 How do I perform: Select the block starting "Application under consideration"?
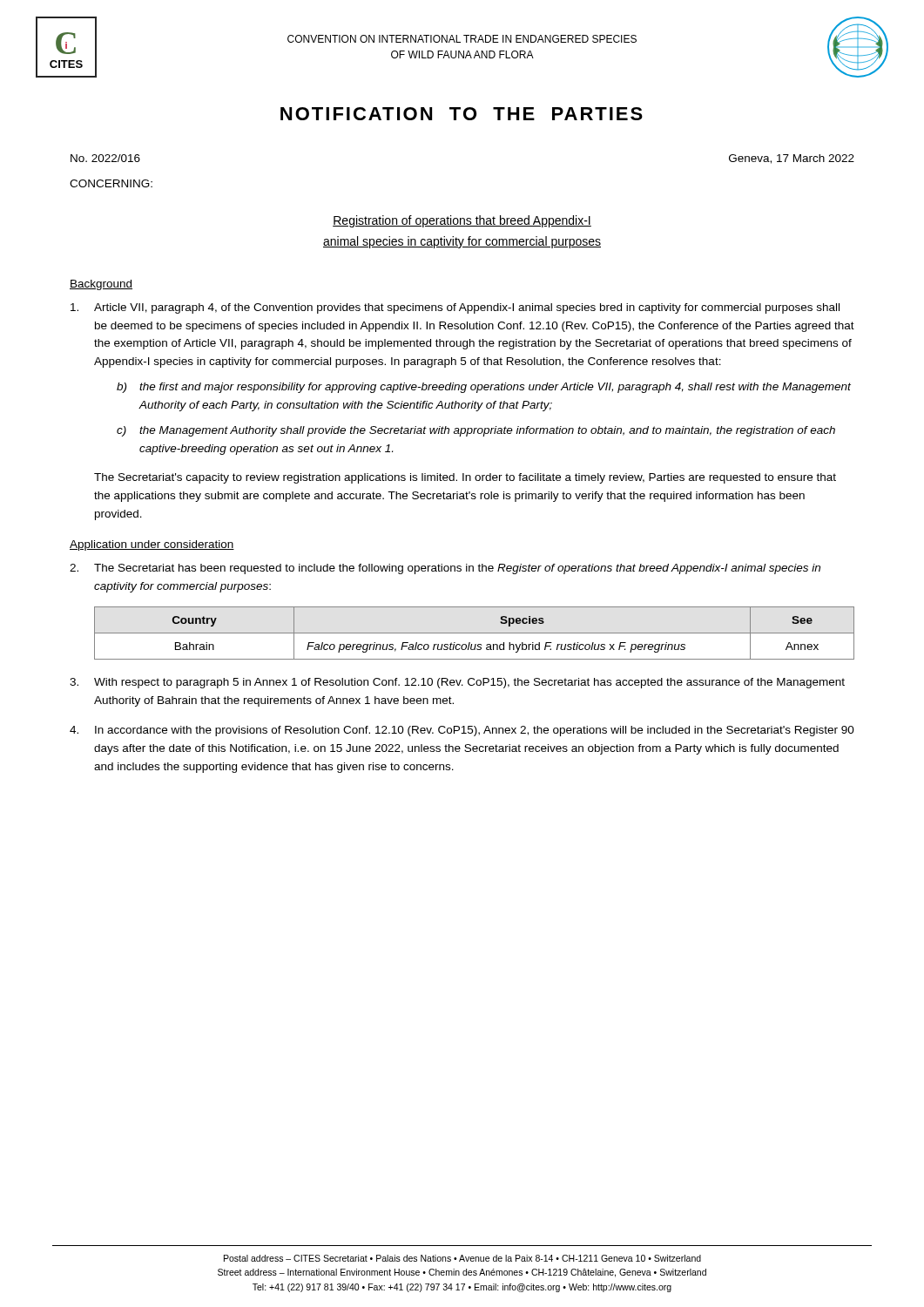(152, 544)
